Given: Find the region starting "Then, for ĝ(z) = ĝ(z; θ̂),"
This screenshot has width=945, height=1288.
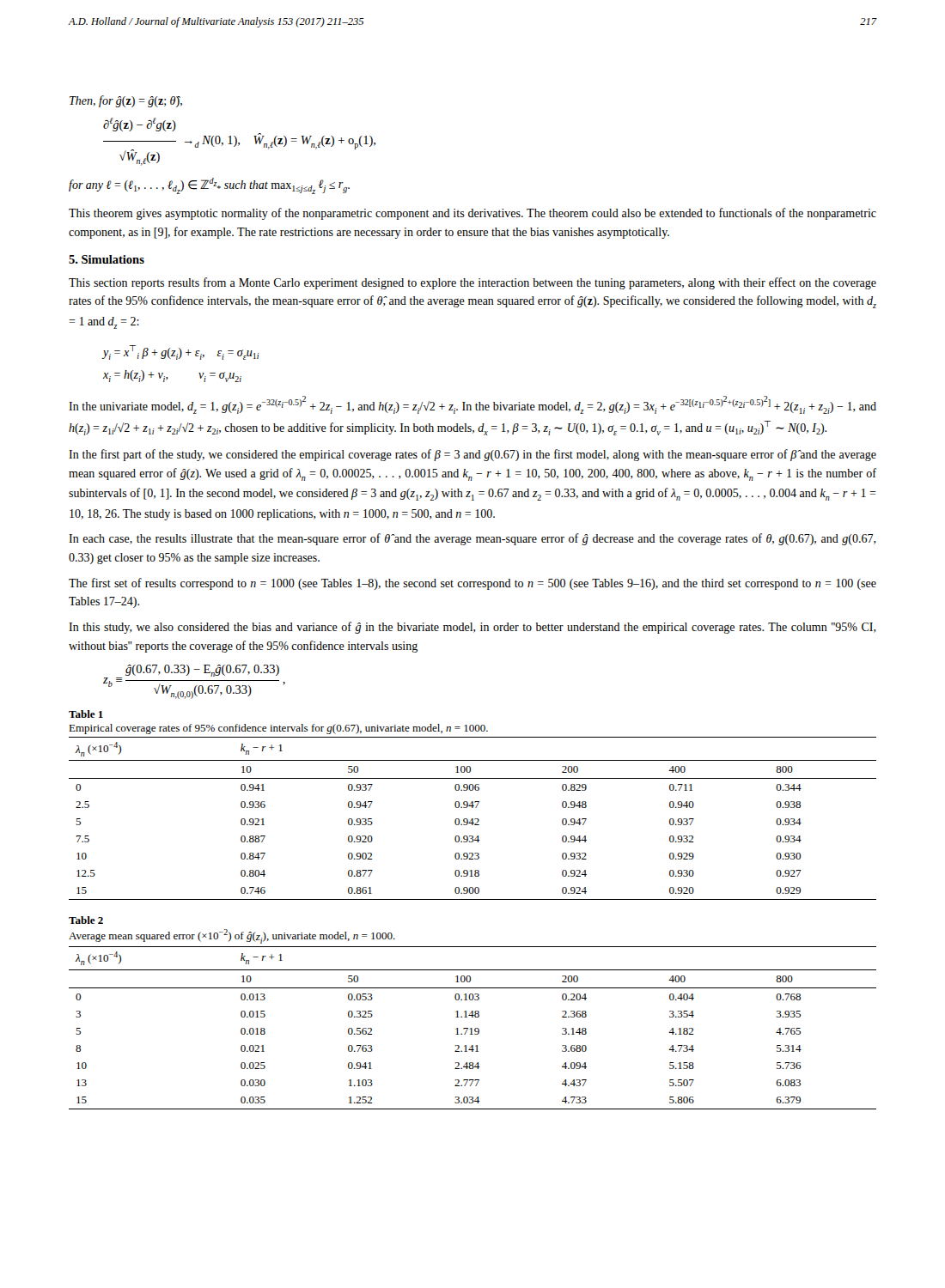Looking at the screenshot, I should click(x=126, y=101).
